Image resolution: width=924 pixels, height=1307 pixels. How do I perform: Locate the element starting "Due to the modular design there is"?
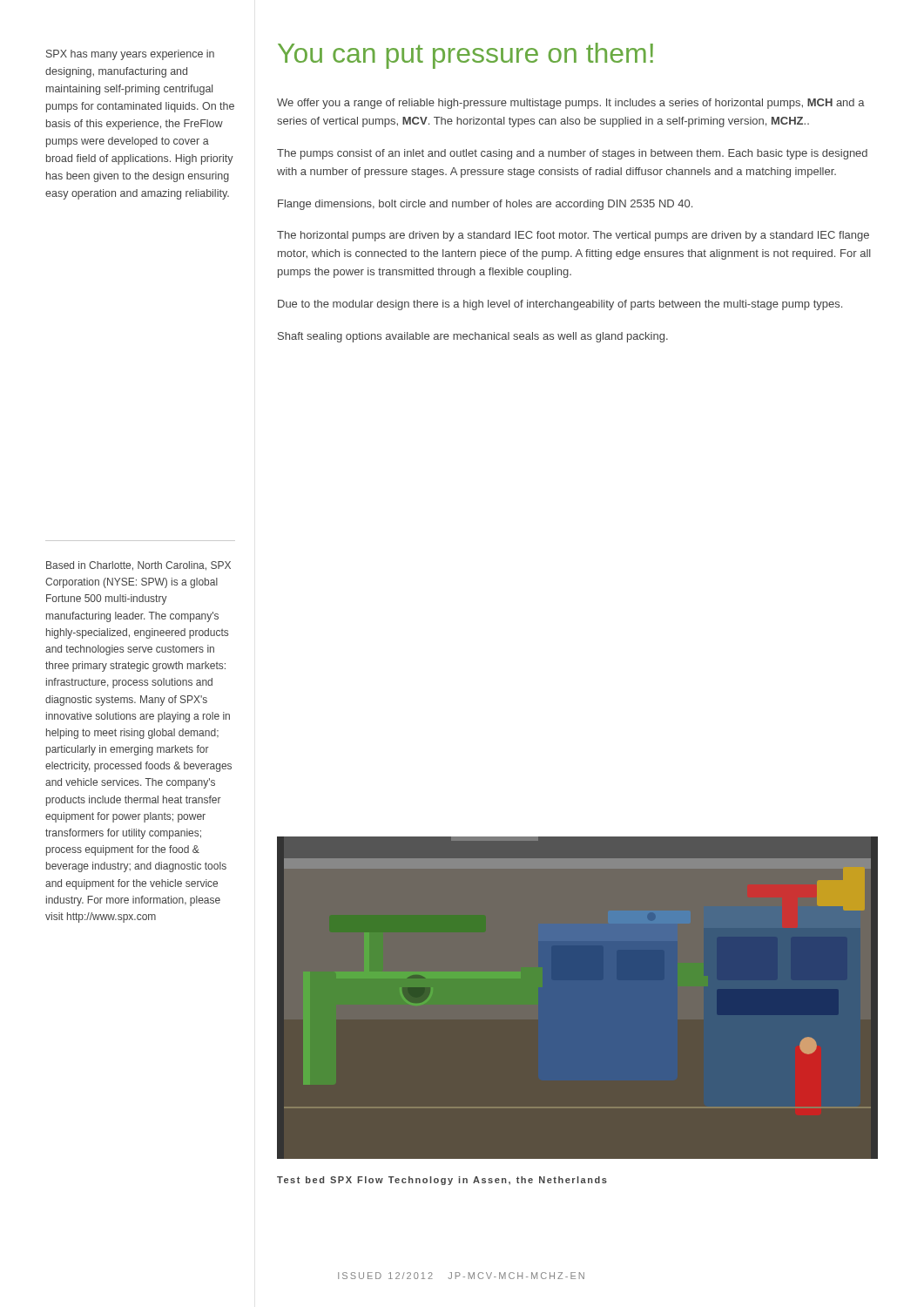(560, 303)
